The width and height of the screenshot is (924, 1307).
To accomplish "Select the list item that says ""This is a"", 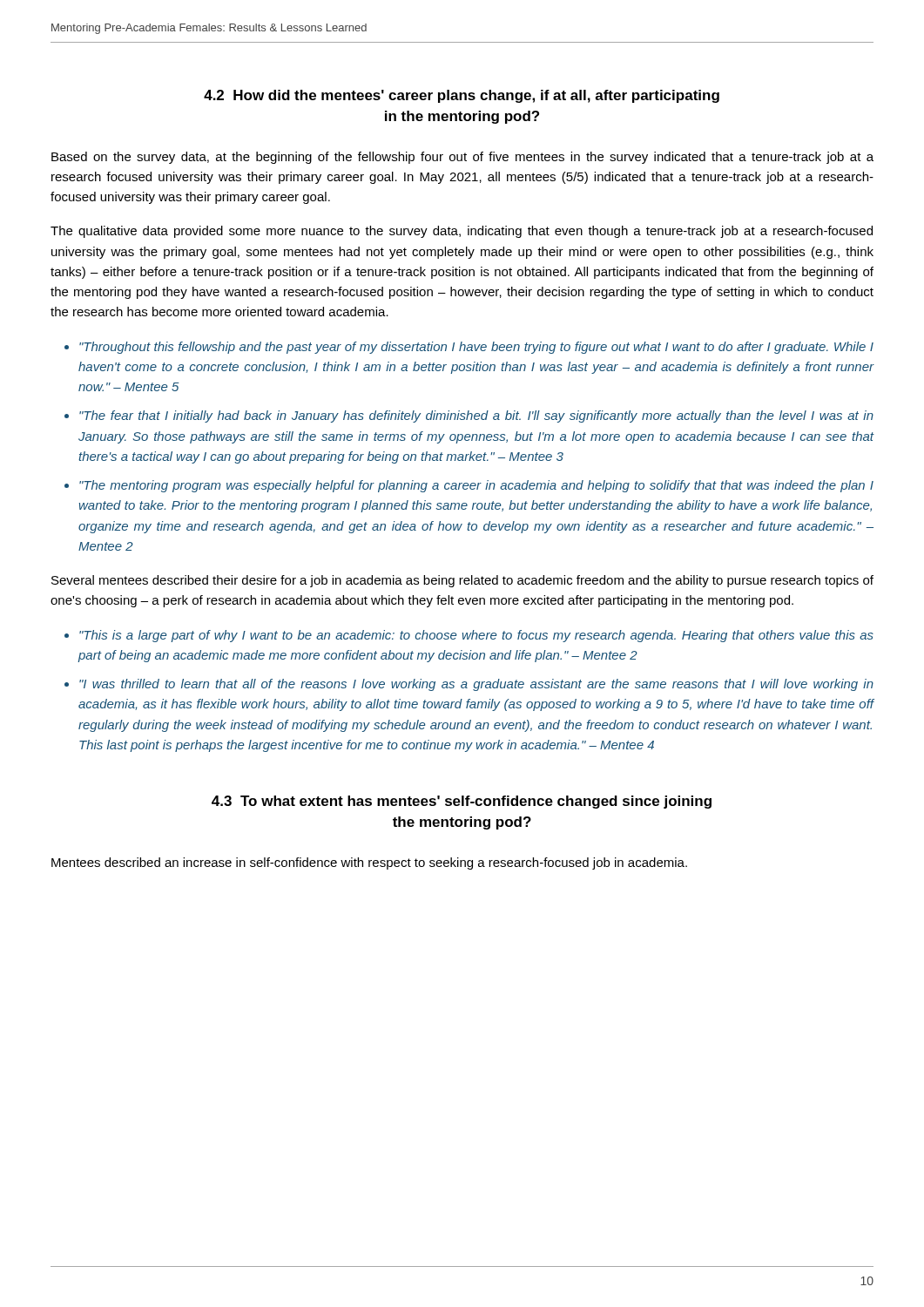I will click(x=476, y=645).
